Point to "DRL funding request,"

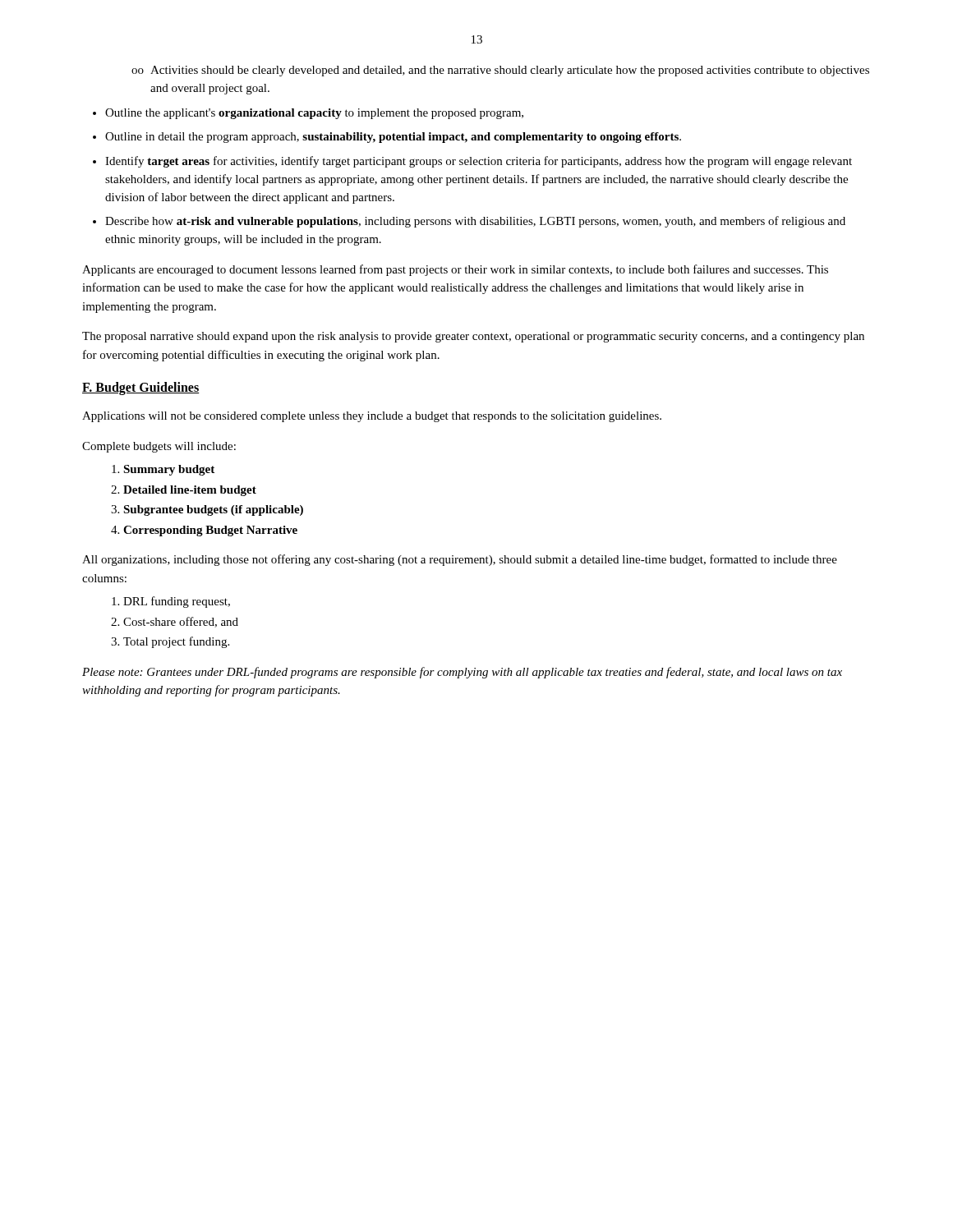click(177, 602)
